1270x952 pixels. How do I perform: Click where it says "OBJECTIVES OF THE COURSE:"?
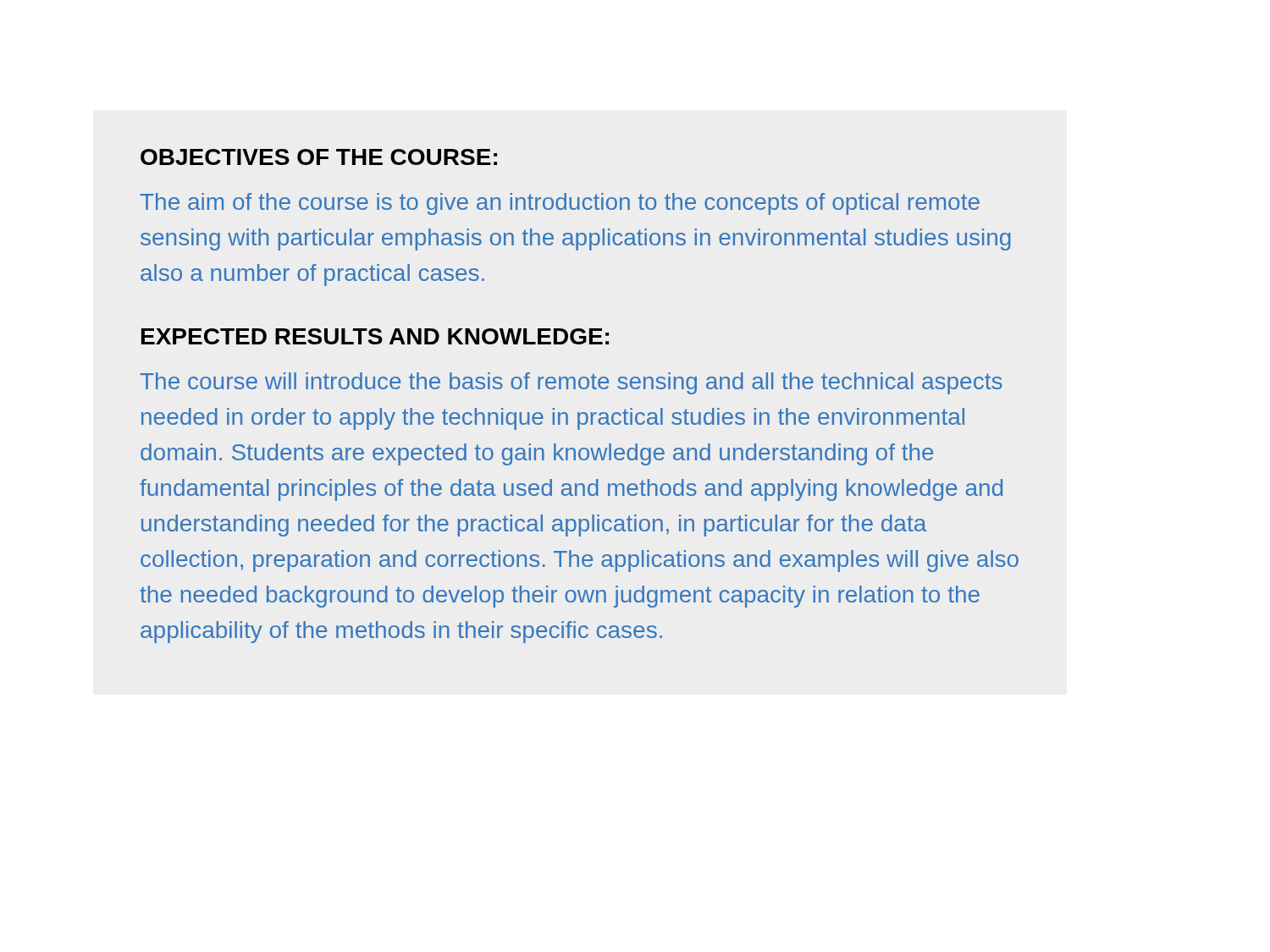pyautogui.click(x=319, y=157)
